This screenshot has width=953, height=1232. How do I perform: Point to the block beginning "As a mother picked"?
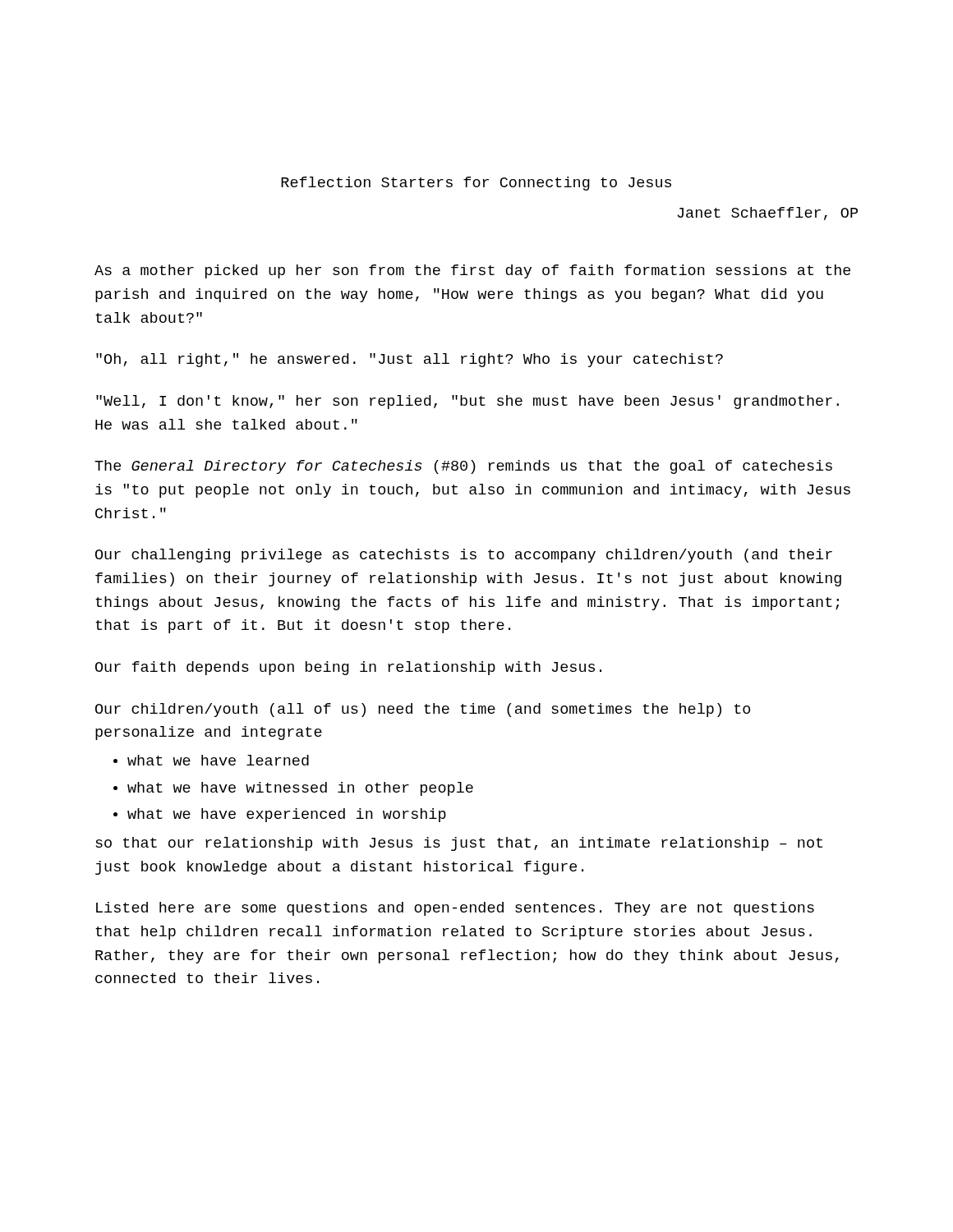click(473, 295)
